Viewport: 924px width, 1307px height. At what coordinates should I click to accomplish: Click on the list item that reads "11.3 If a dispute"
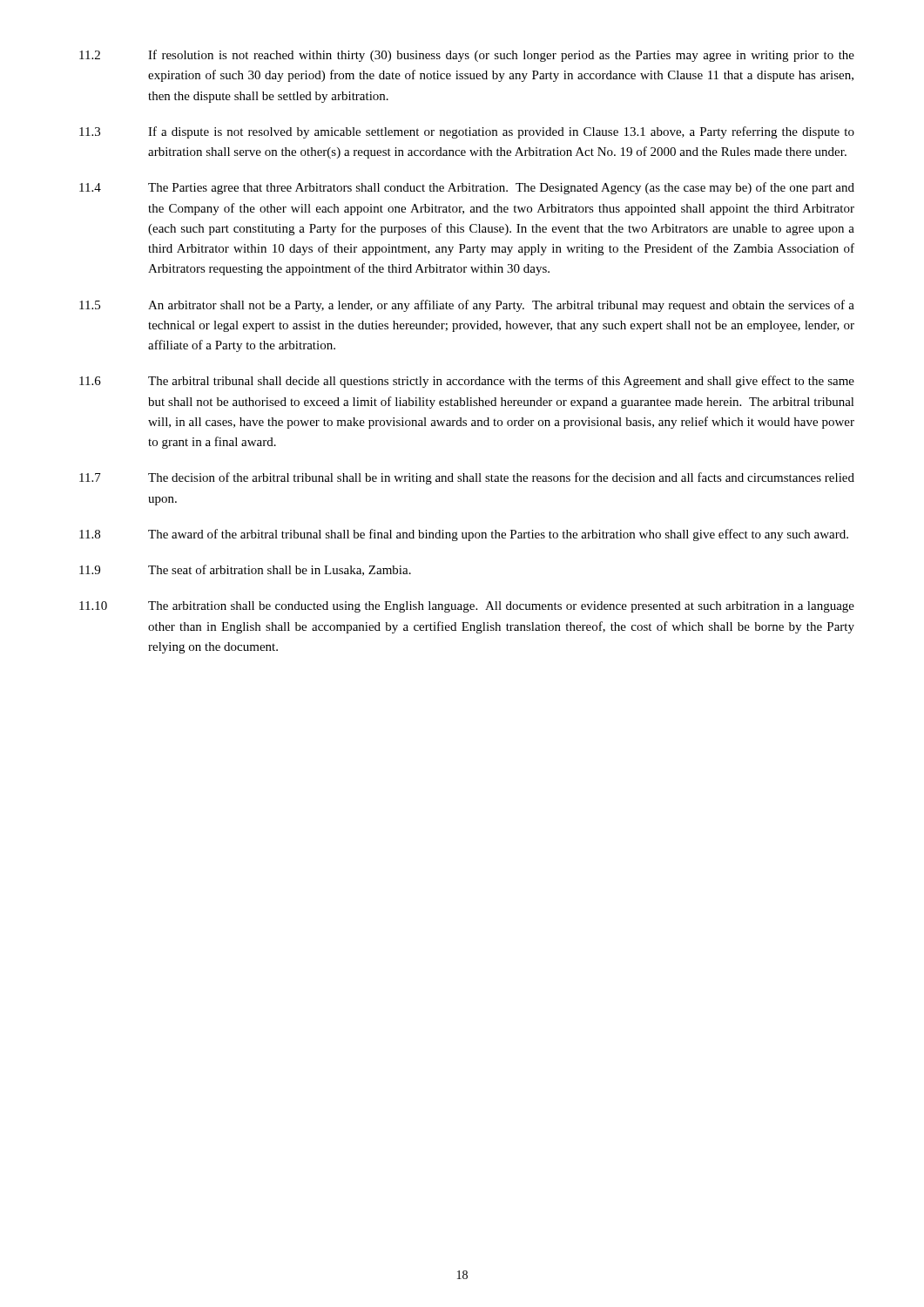(466, 142)
